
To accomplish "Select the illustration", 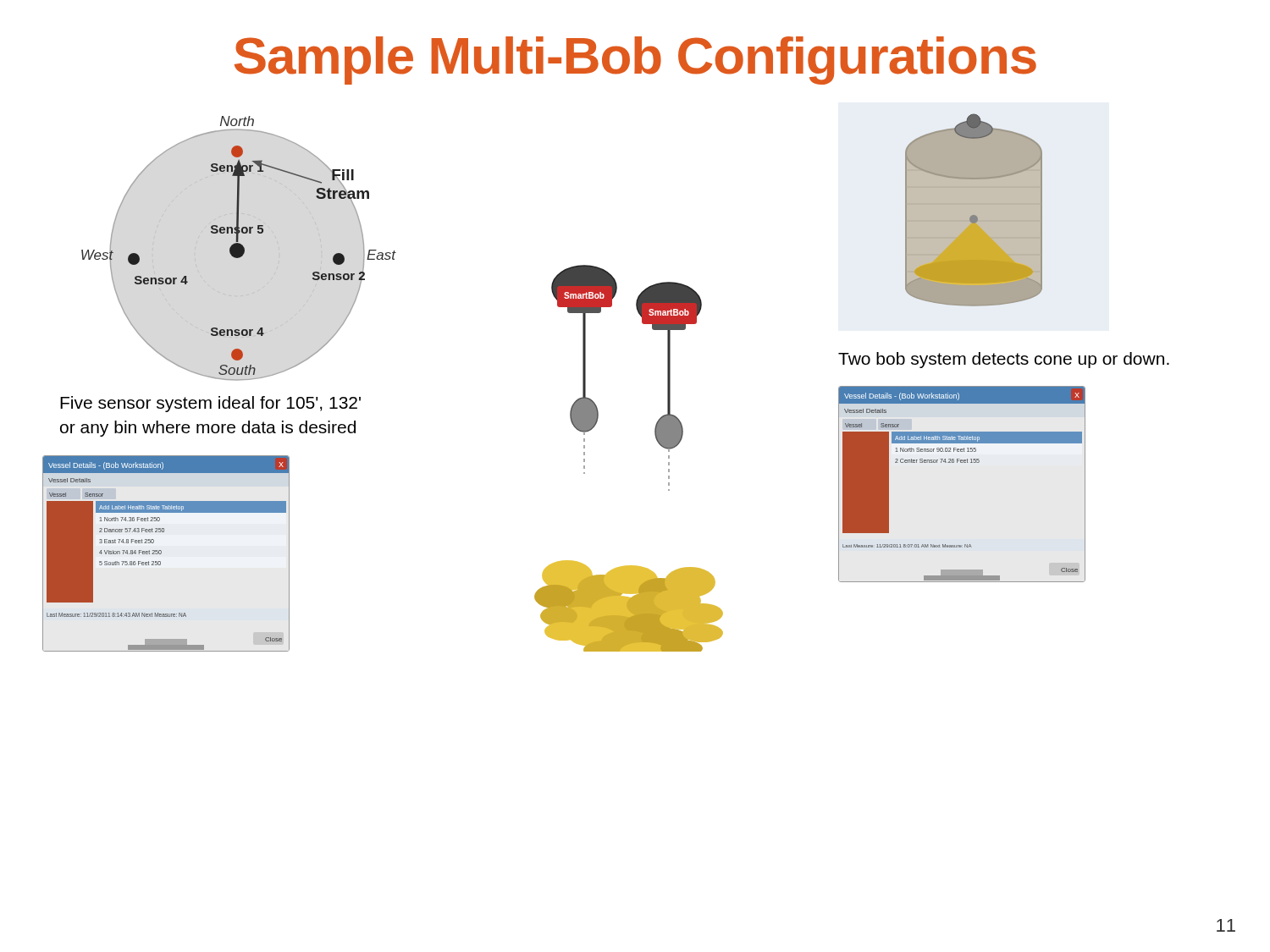I will (246, 242).
